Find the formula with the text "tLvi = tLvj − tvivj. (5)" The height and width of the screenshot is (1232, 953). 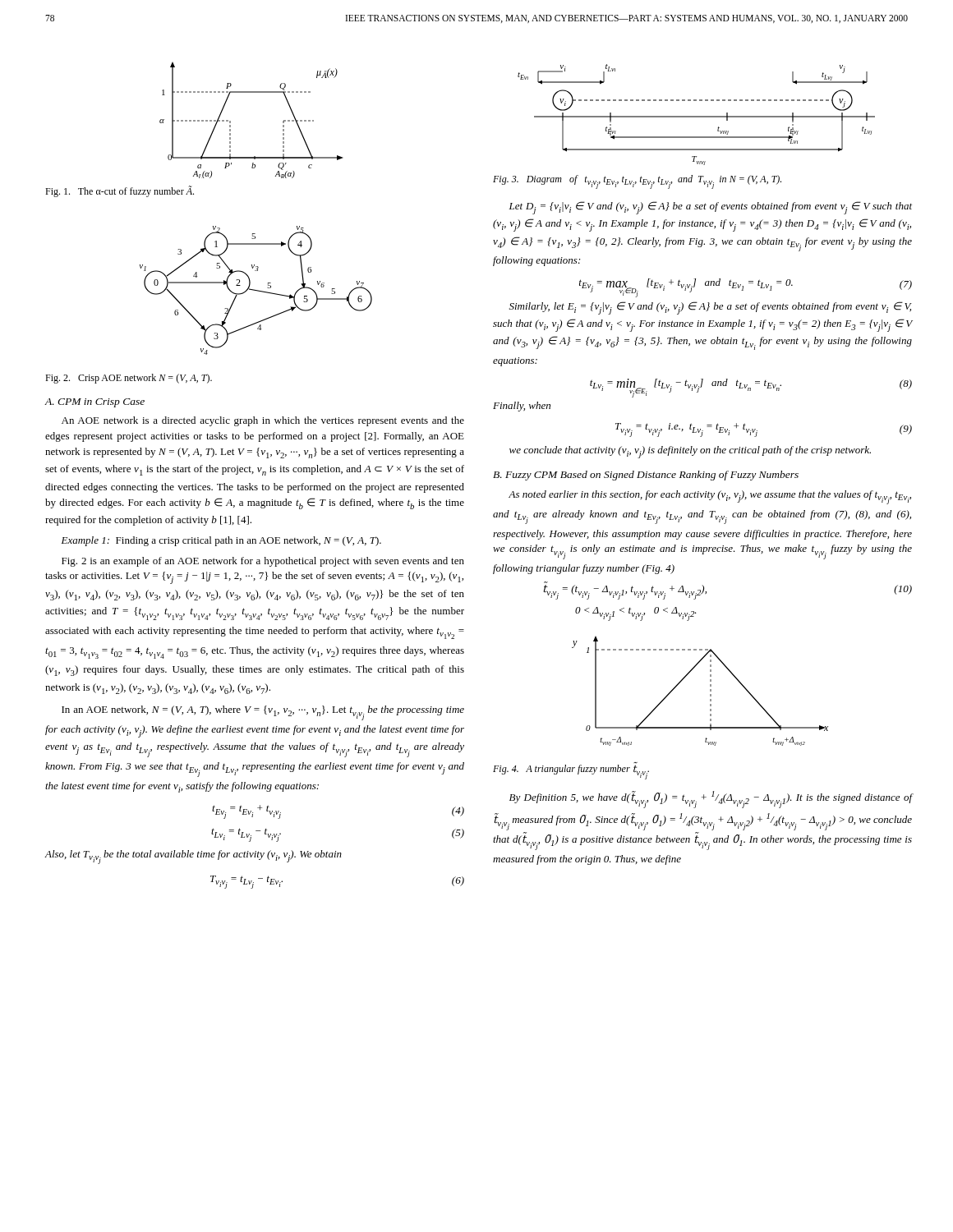(263, 834)
